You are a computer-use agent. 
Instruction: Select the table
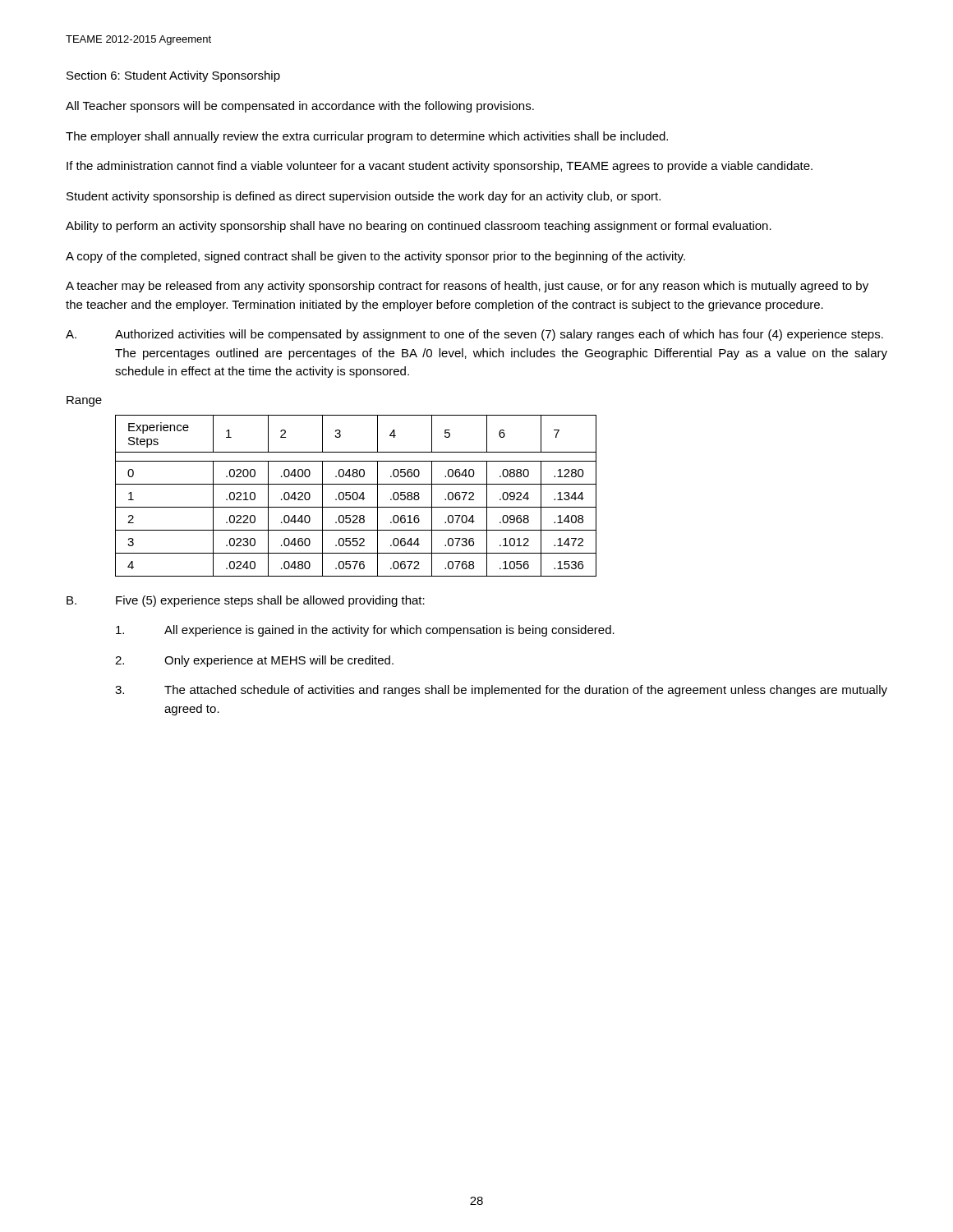[501, 495]
